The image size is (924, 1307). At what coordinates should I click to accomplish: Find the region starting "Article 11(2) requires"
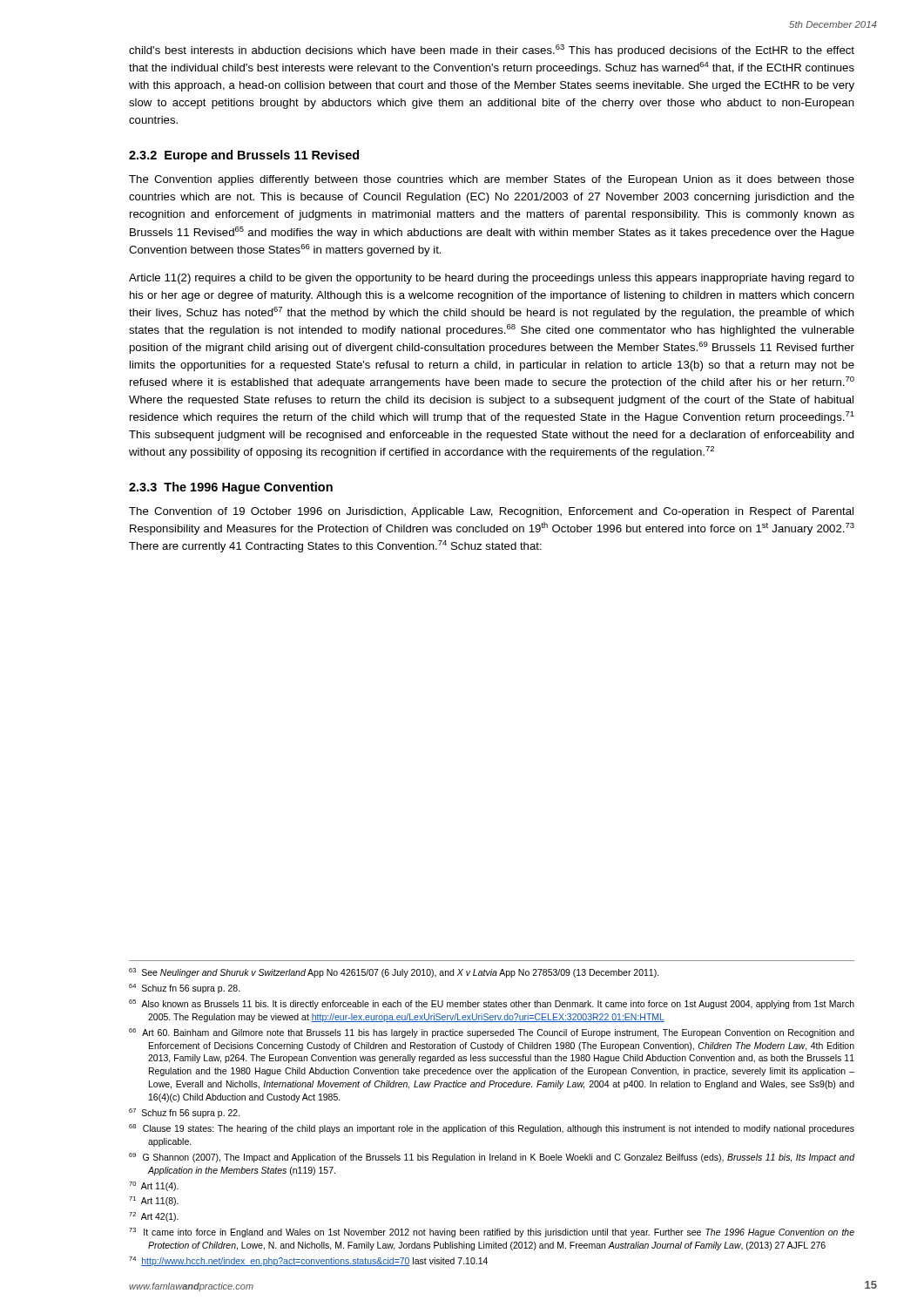coord(492,365)
